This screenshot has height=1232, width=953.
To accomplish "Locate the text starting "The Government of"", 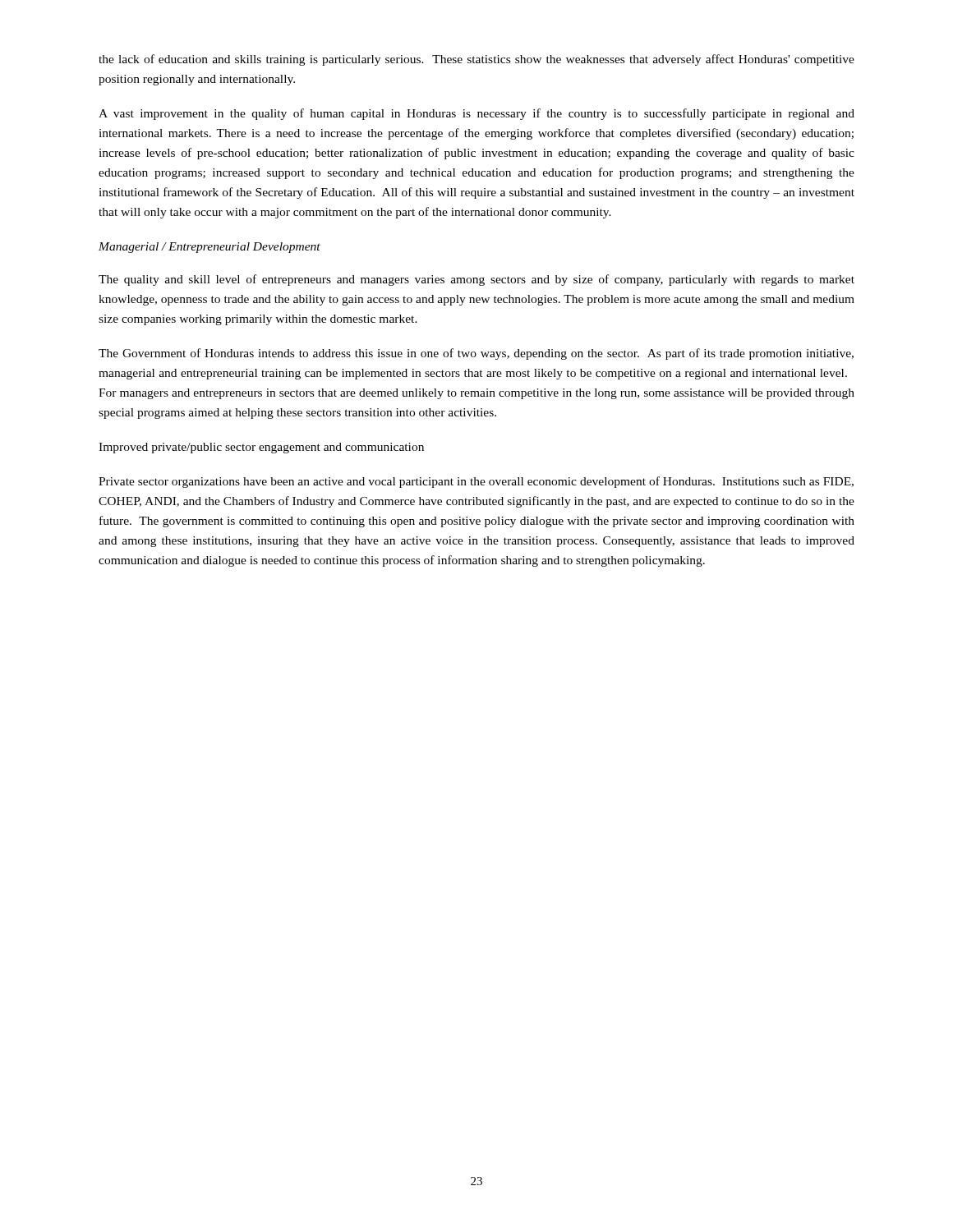I will click(x=476, y=383).
